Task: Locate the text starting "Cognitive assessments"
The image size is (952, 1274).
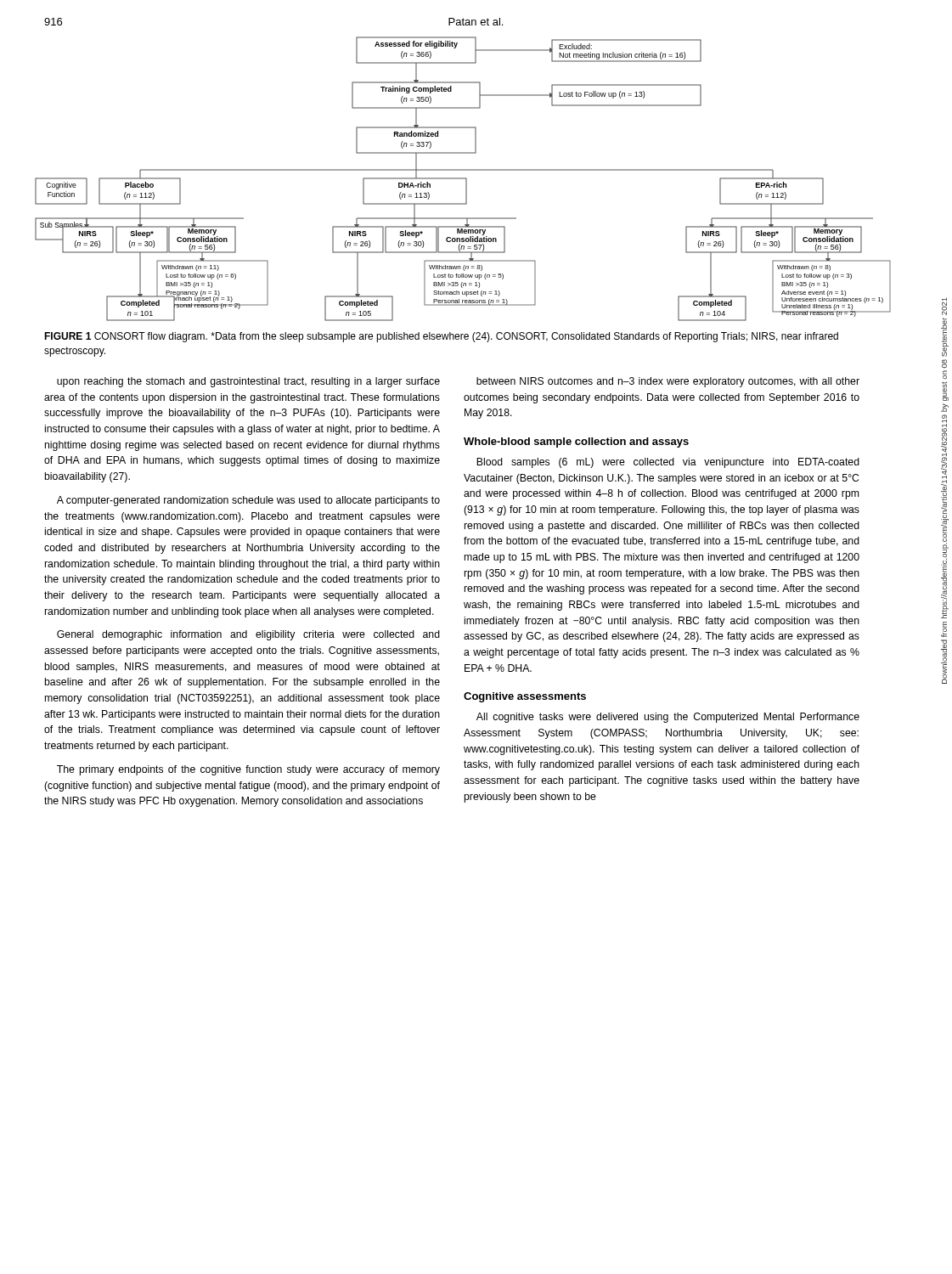Action: 525,696
